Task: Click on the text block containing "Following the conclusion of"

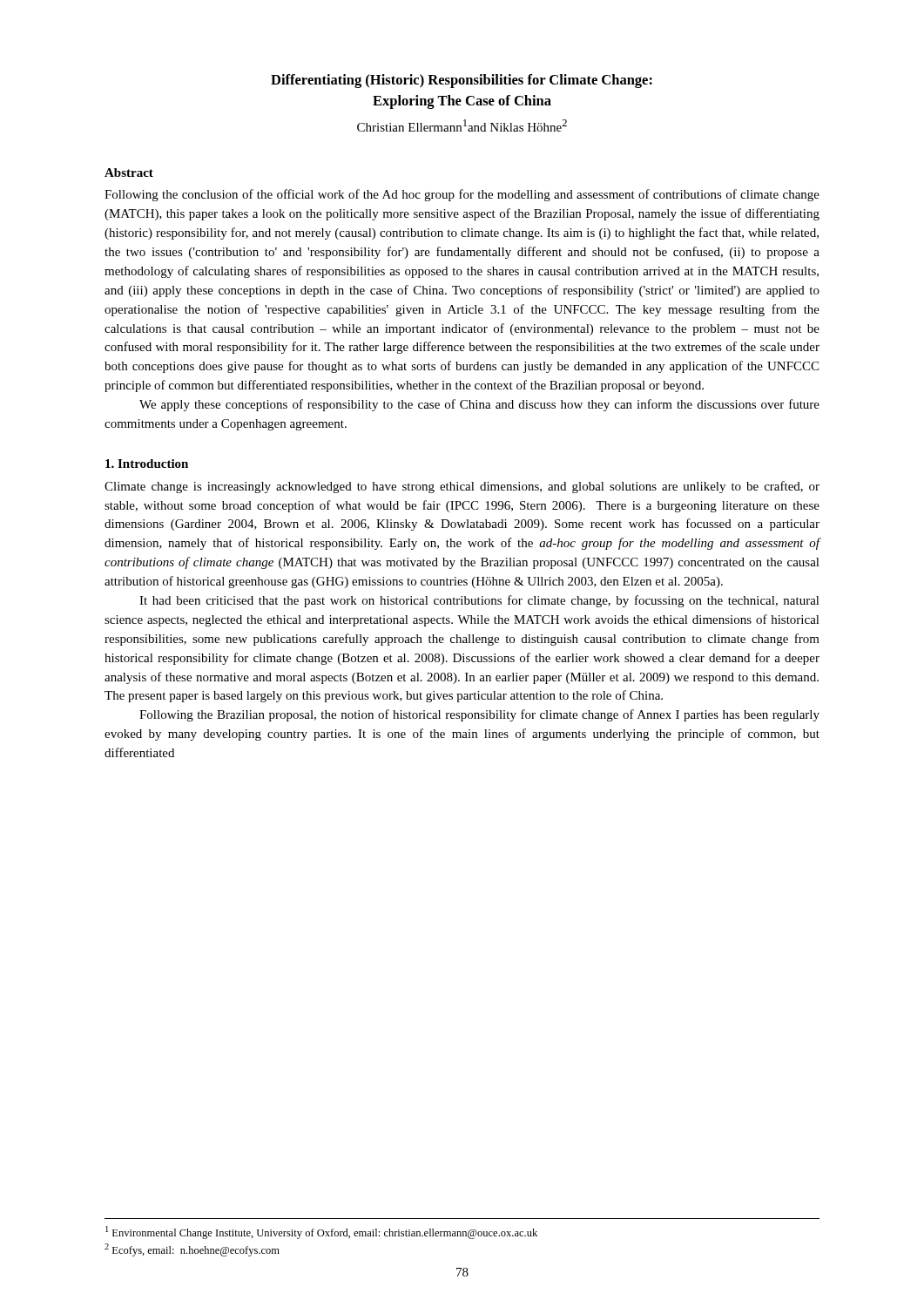Action: [x=462, y=310]
